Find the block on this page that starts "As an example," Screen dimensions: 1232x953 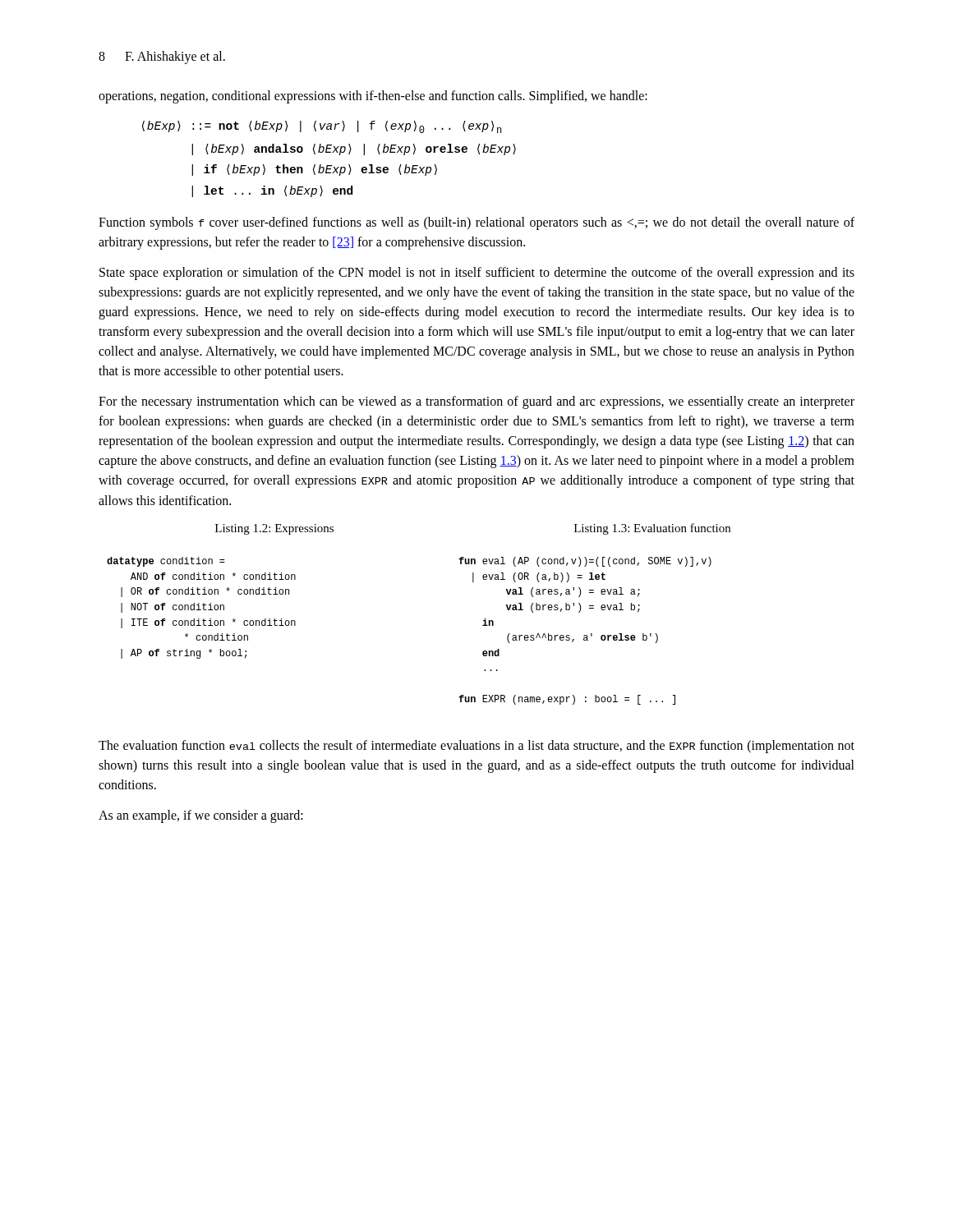tap(201, 816)
